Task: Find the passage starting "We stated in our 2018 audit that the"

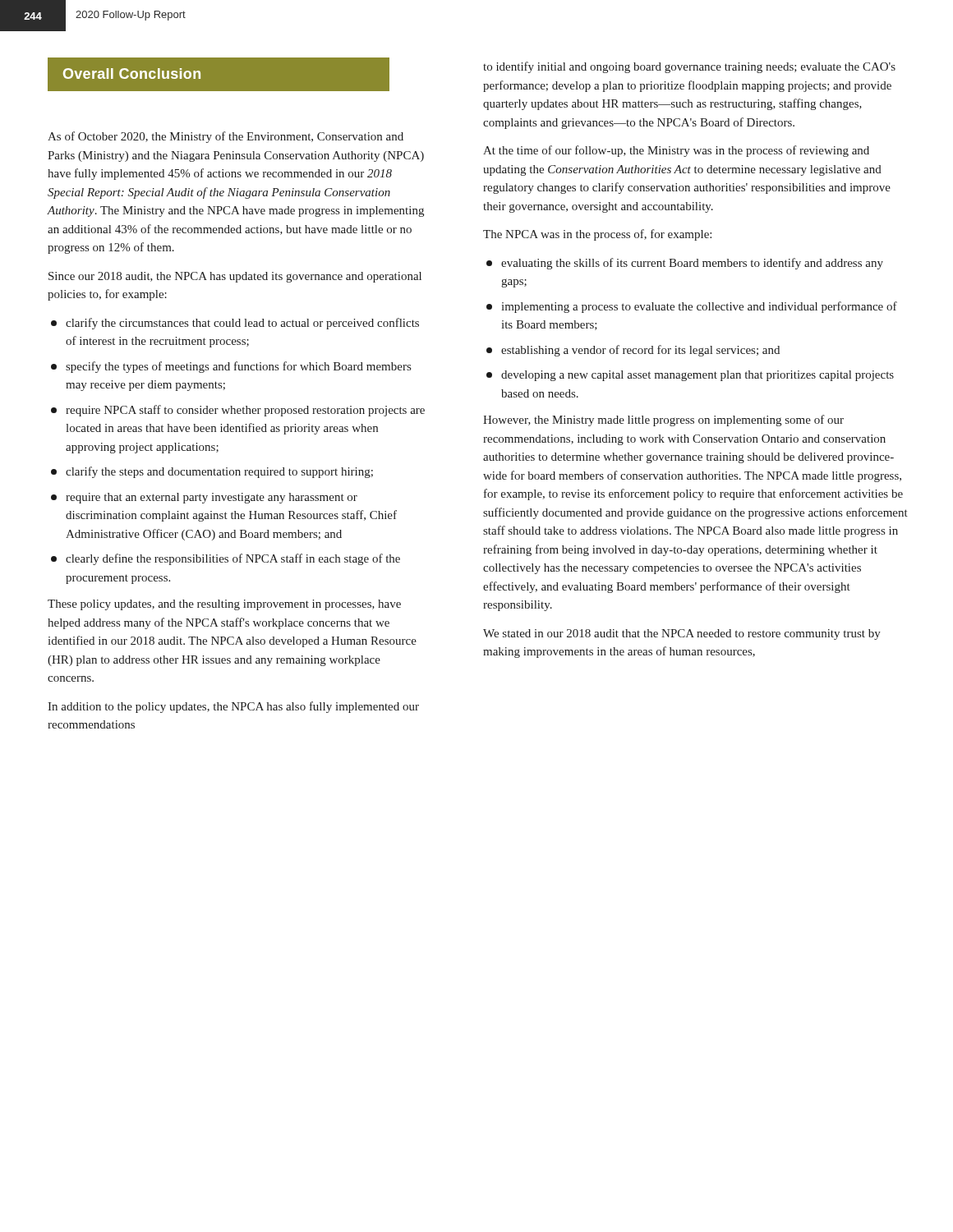Action: click(x=697, y=642)
